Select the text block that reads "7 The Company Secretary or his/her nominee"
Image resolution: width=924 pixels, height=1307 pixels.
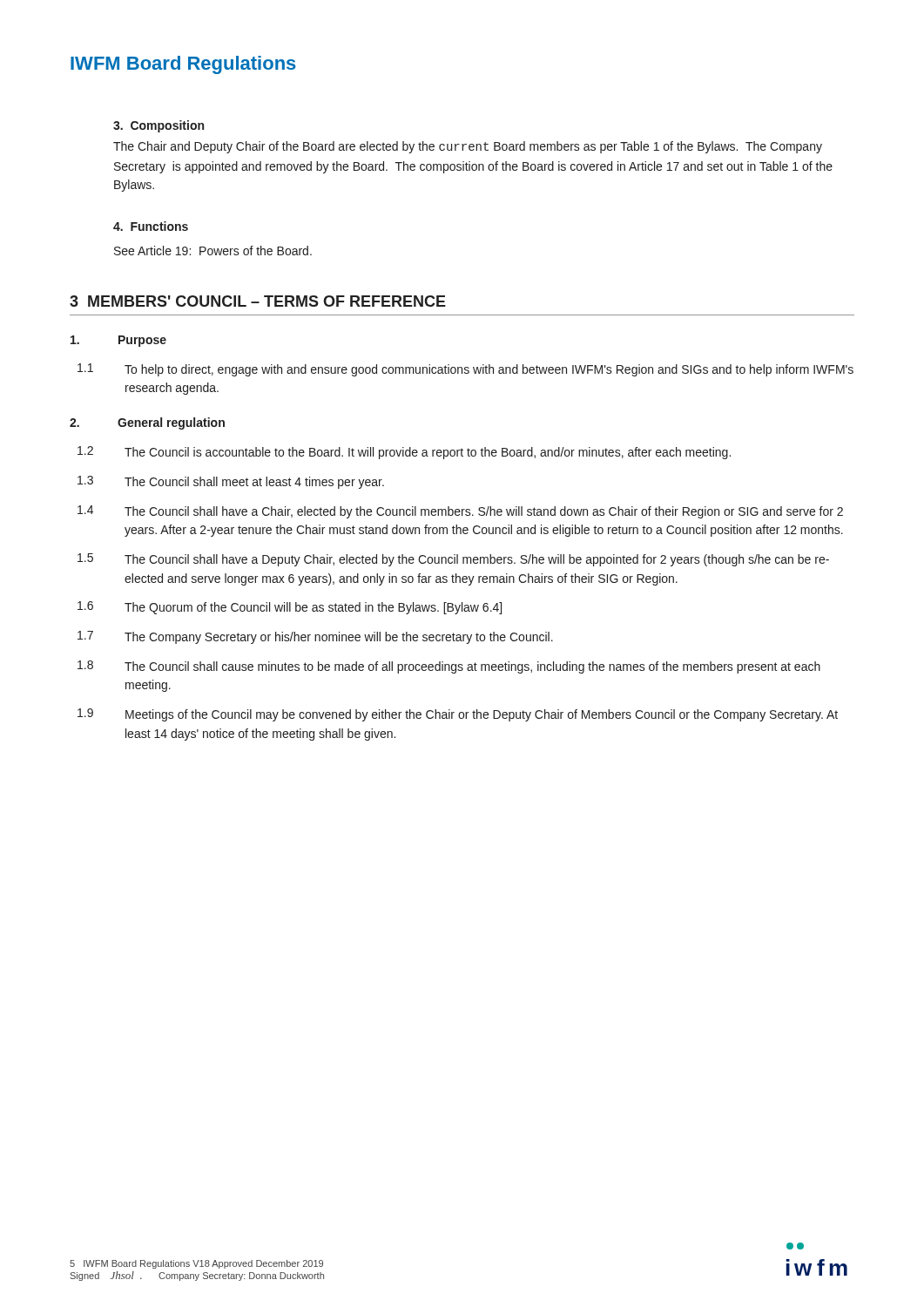click(x=462, y=638)
